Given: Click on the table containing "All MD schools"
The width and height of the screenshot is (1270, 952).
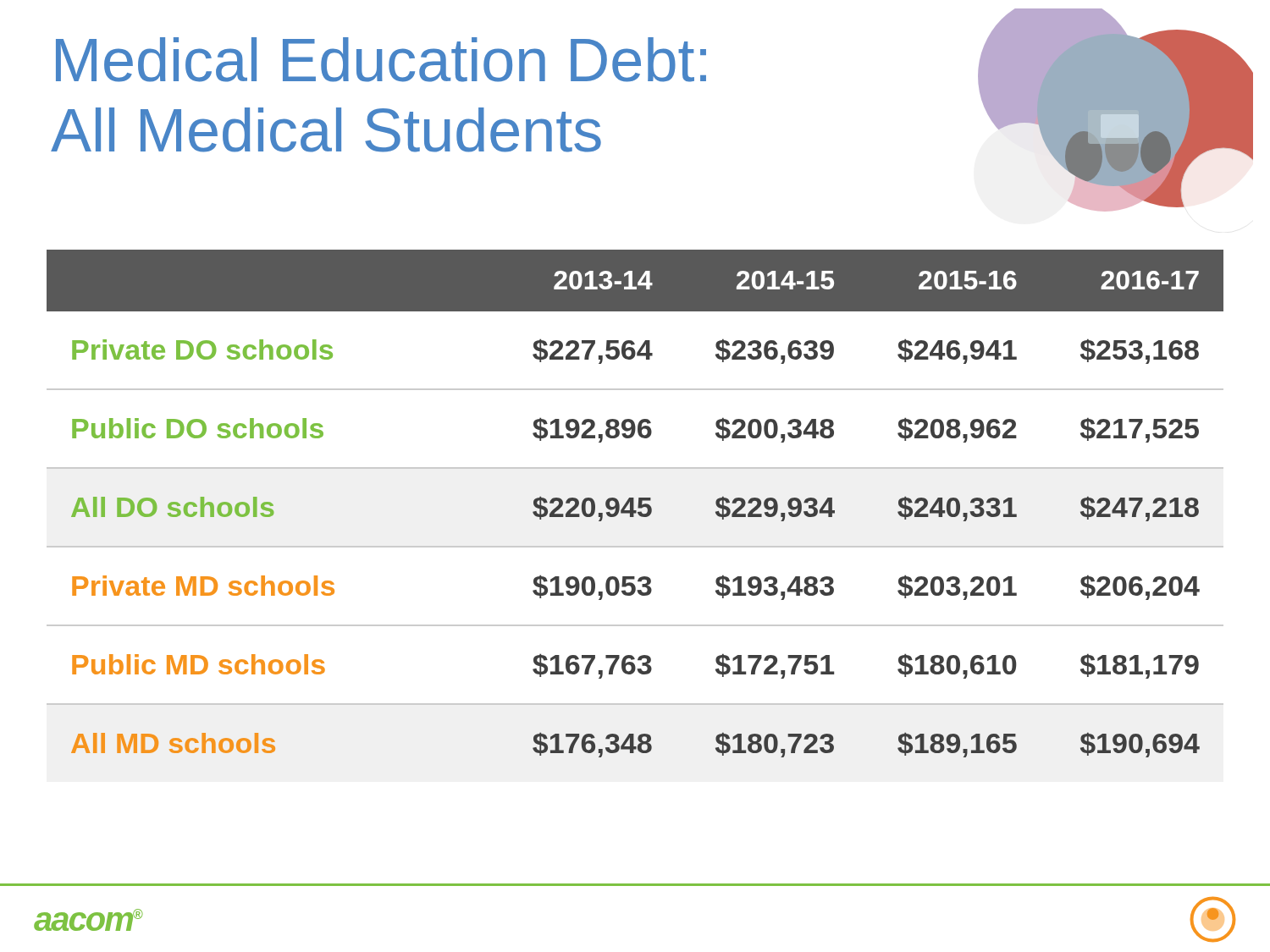Looking at the screenshot, I should [x=635, y=516].
